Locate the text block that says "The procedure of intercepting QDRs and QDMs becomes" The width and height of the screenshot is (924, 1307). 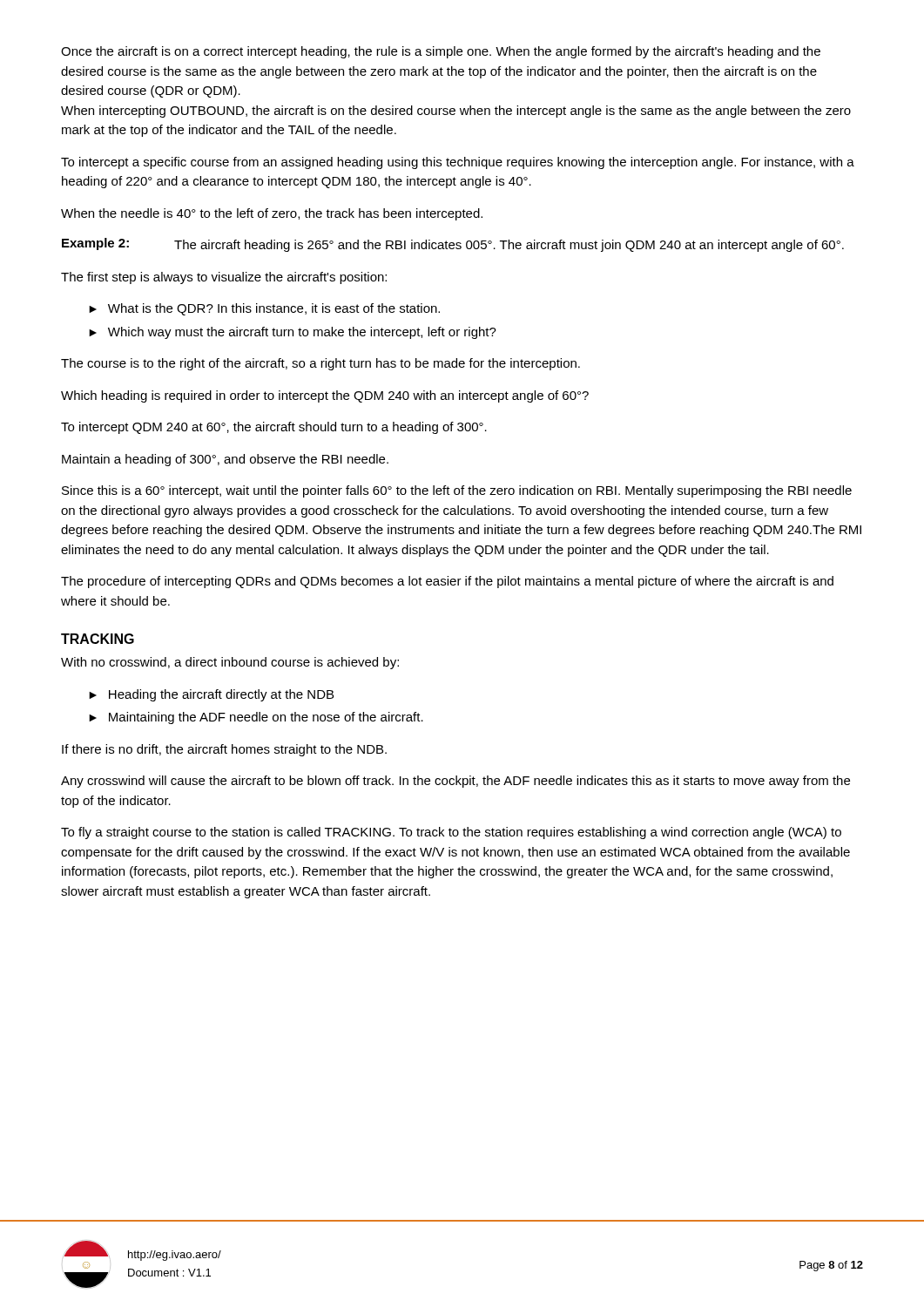448,591
